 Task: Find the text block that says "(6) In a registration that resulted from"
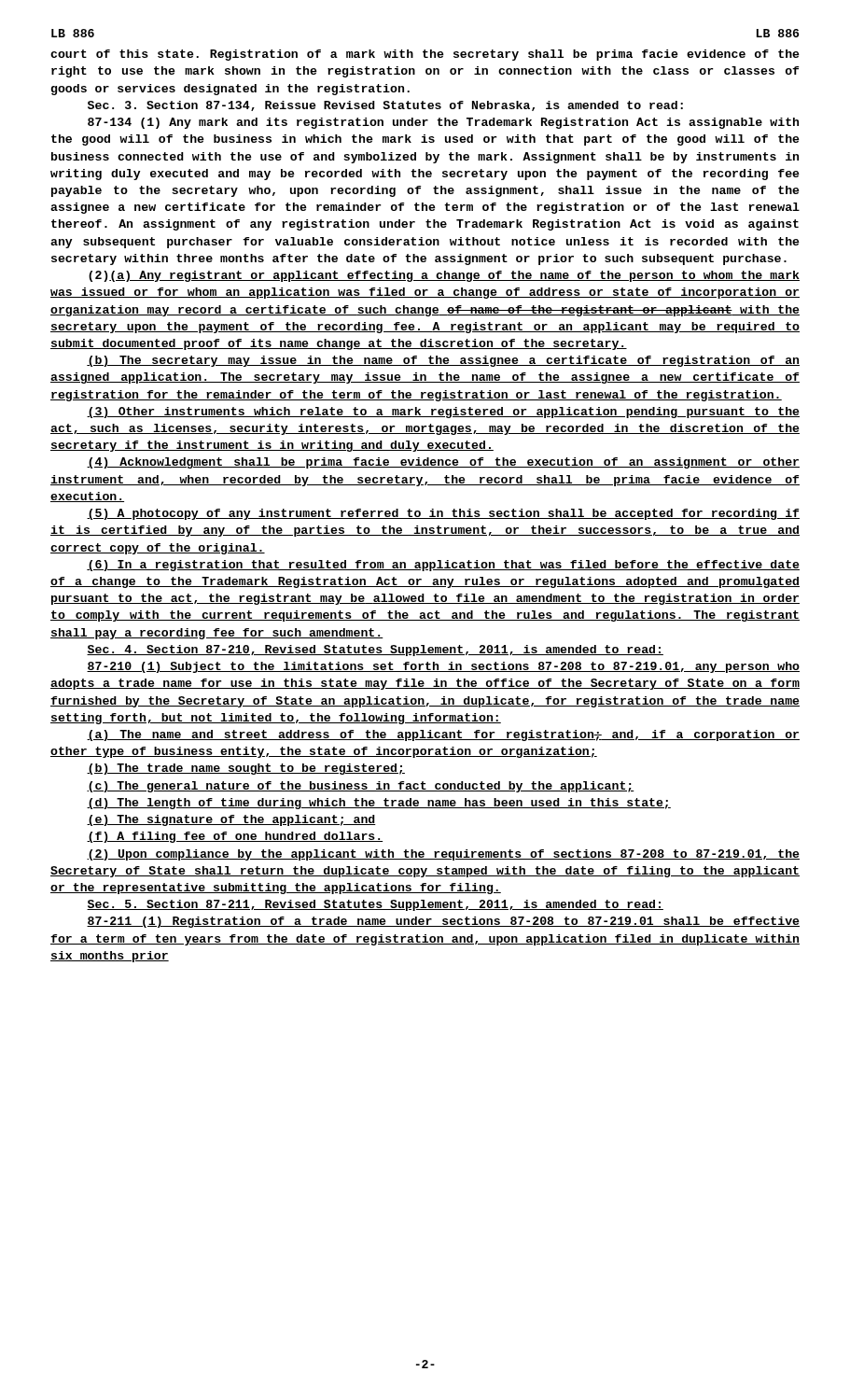pos(425,600)
